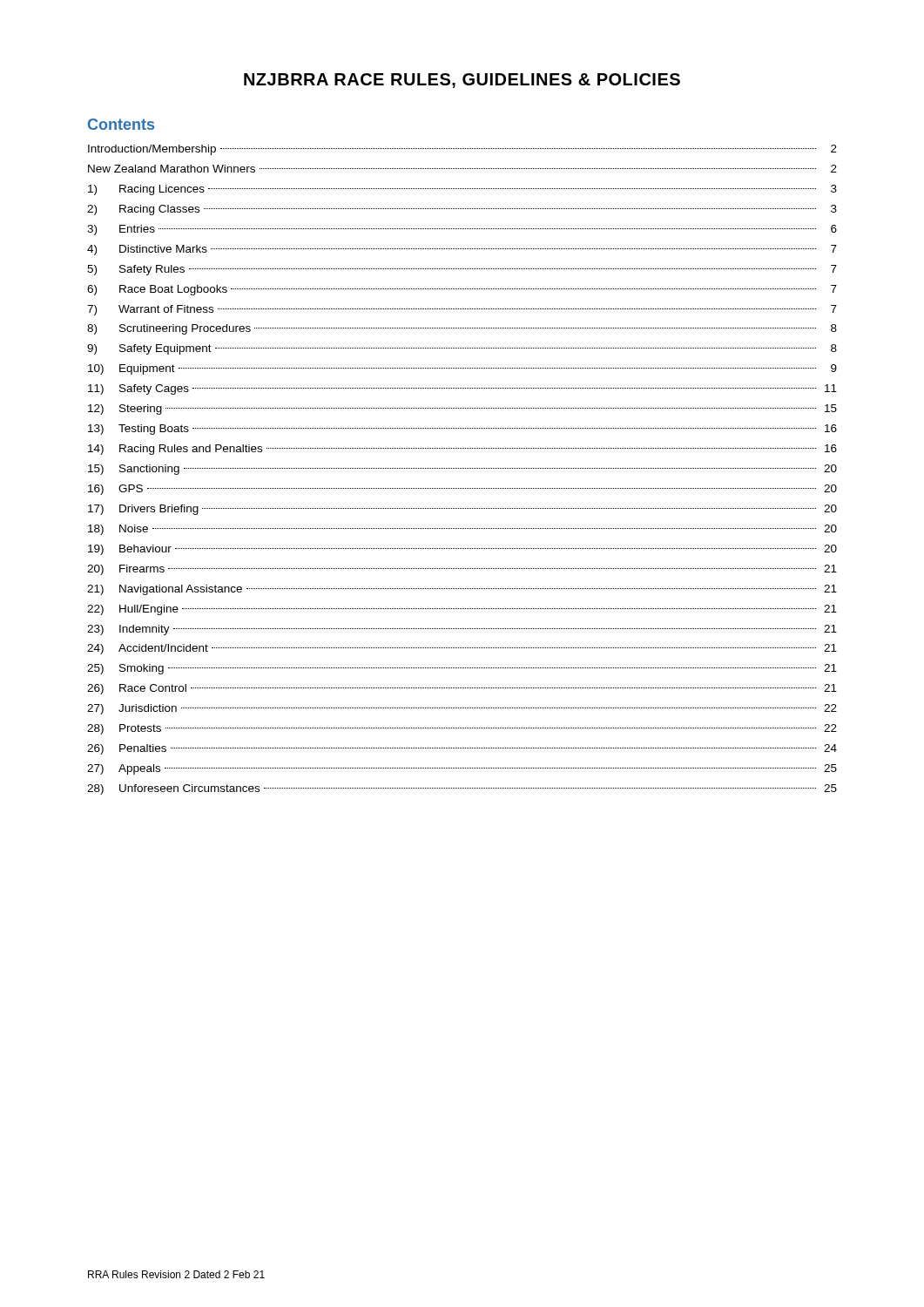Point to the text starting "11) Safety Cages 11"
The image size is (924, 1307).
click(x=462, y=389)
